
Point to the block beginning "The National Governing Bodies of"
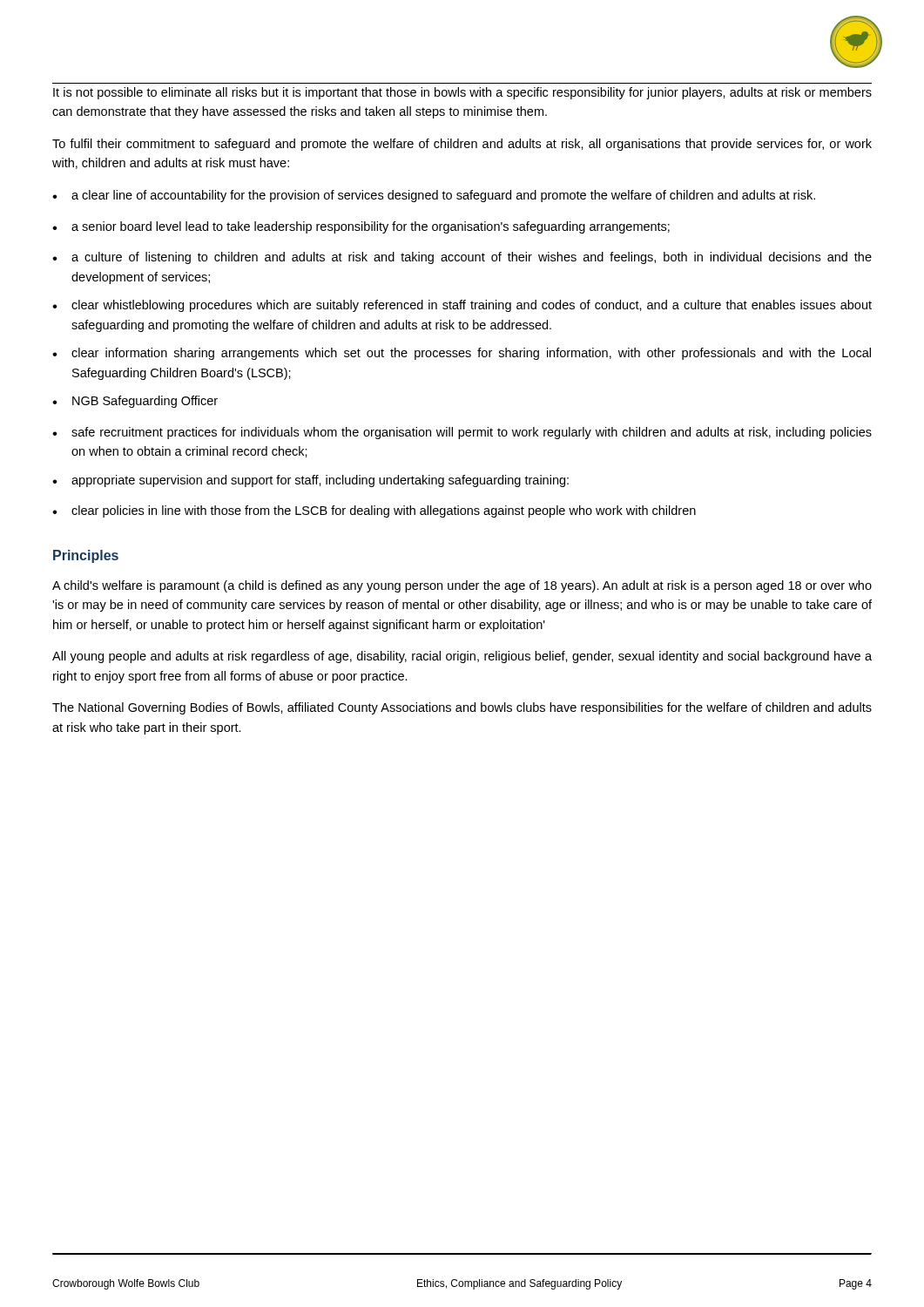462,717
